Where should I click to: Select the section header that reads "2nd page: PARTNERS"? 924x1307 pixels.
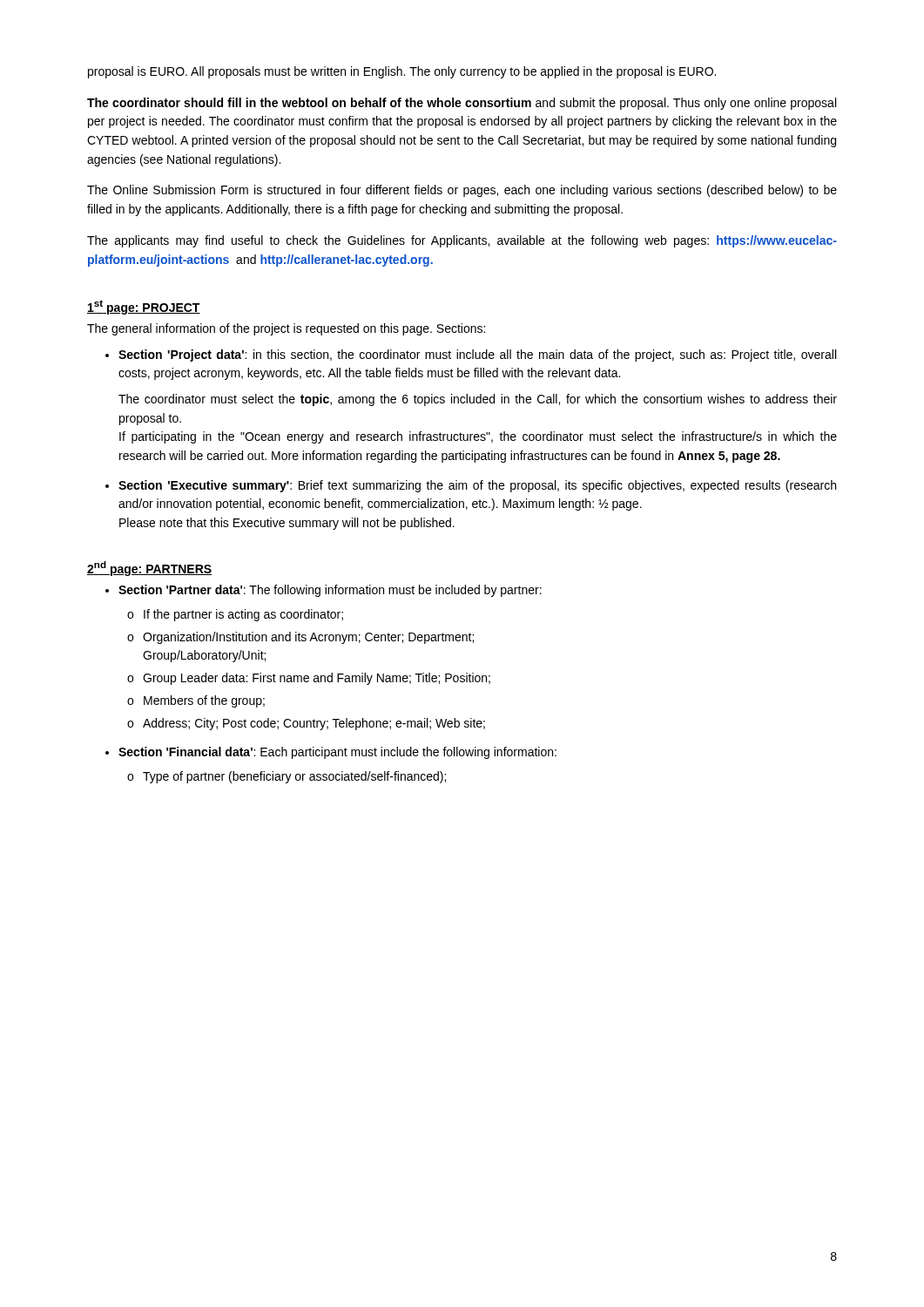[x=149, y=568]
